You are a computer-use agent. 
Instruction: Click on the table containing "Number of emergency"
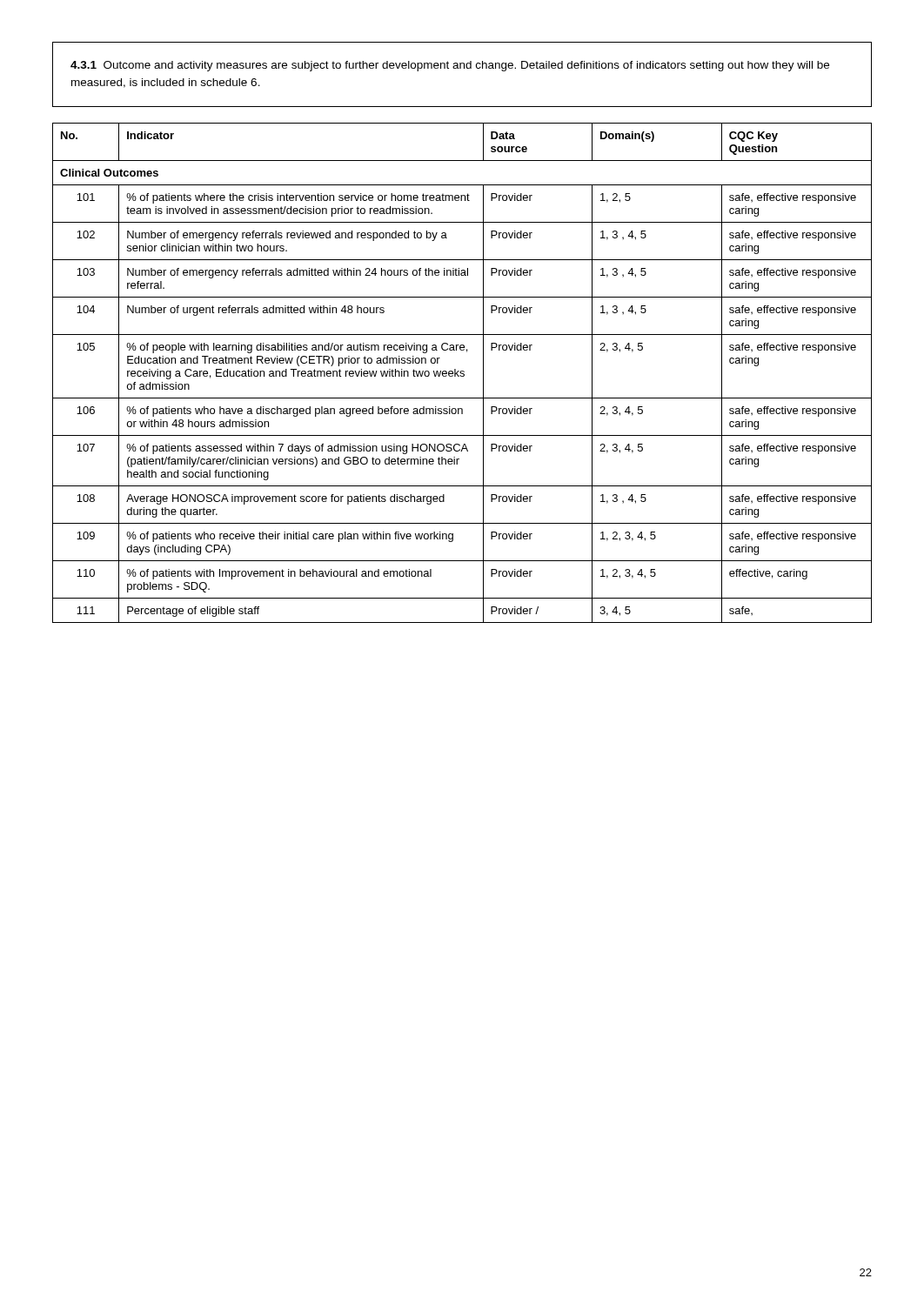click(462, 372)
